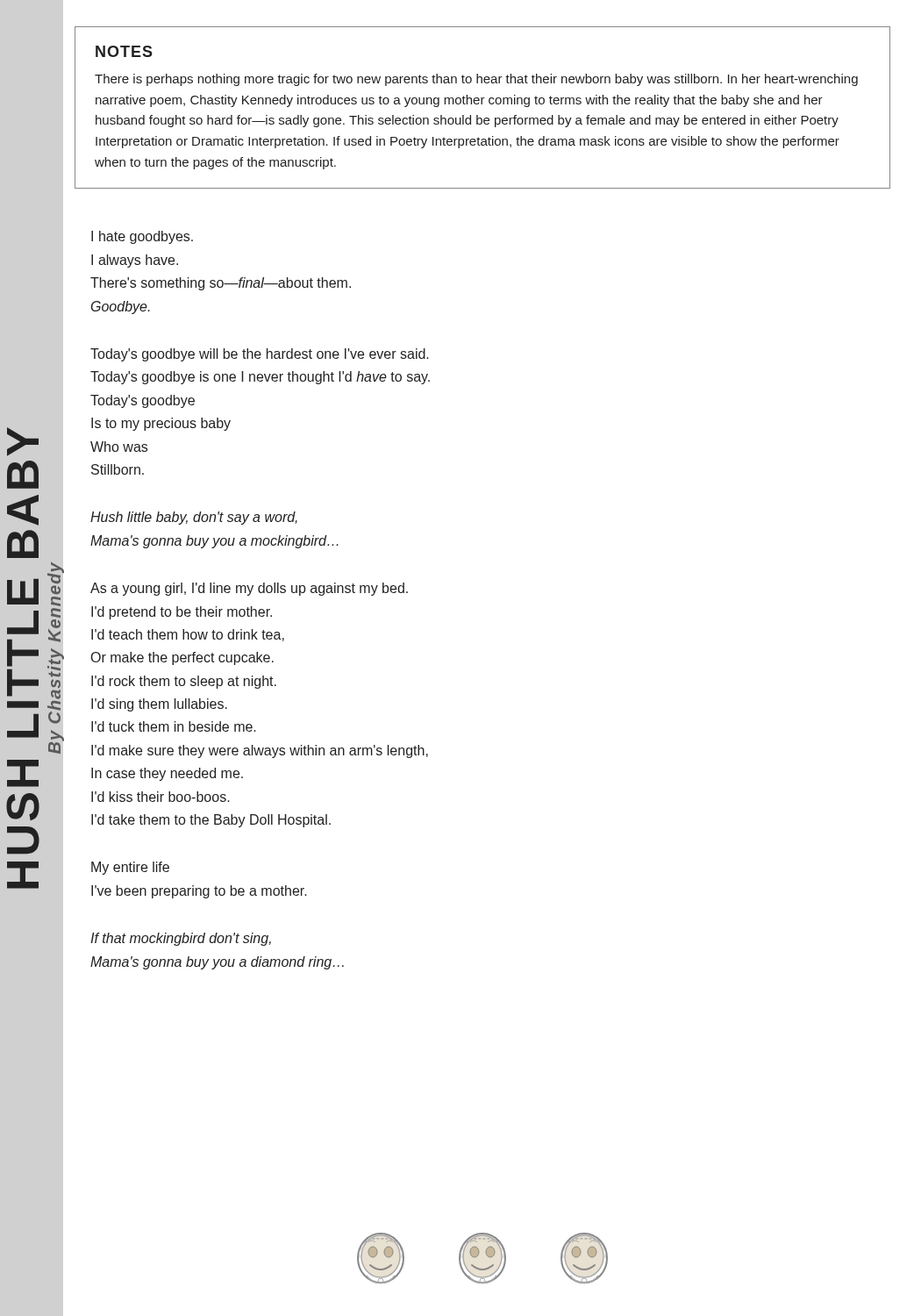The width and height of the screenshot is (921, 1316).
Task: Click on the text block containing "My entire life"
Action: click(130, 868)
